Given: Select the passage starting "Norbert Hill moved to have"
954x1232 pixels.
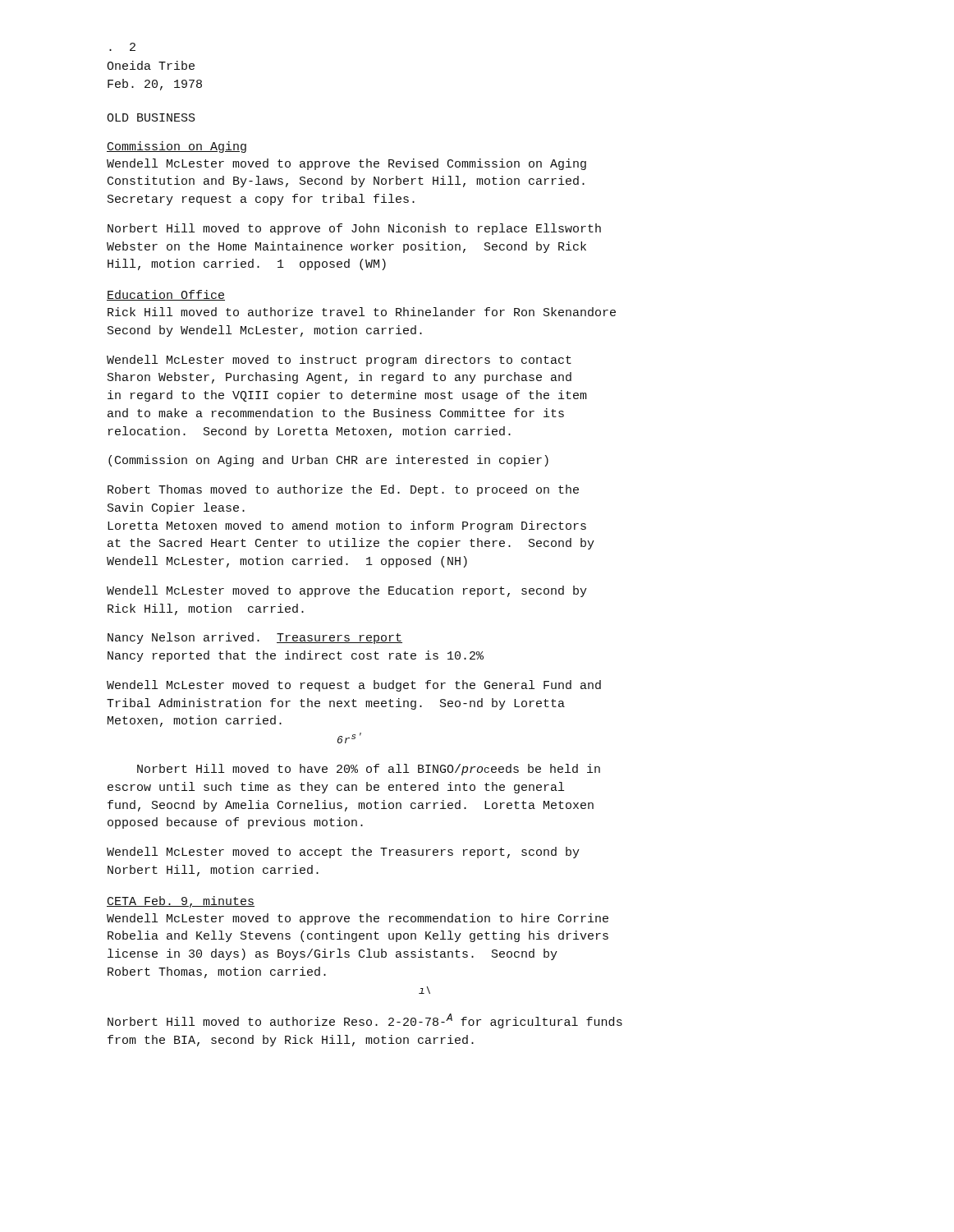Looking at the screenshot, I should pos(354,797).
